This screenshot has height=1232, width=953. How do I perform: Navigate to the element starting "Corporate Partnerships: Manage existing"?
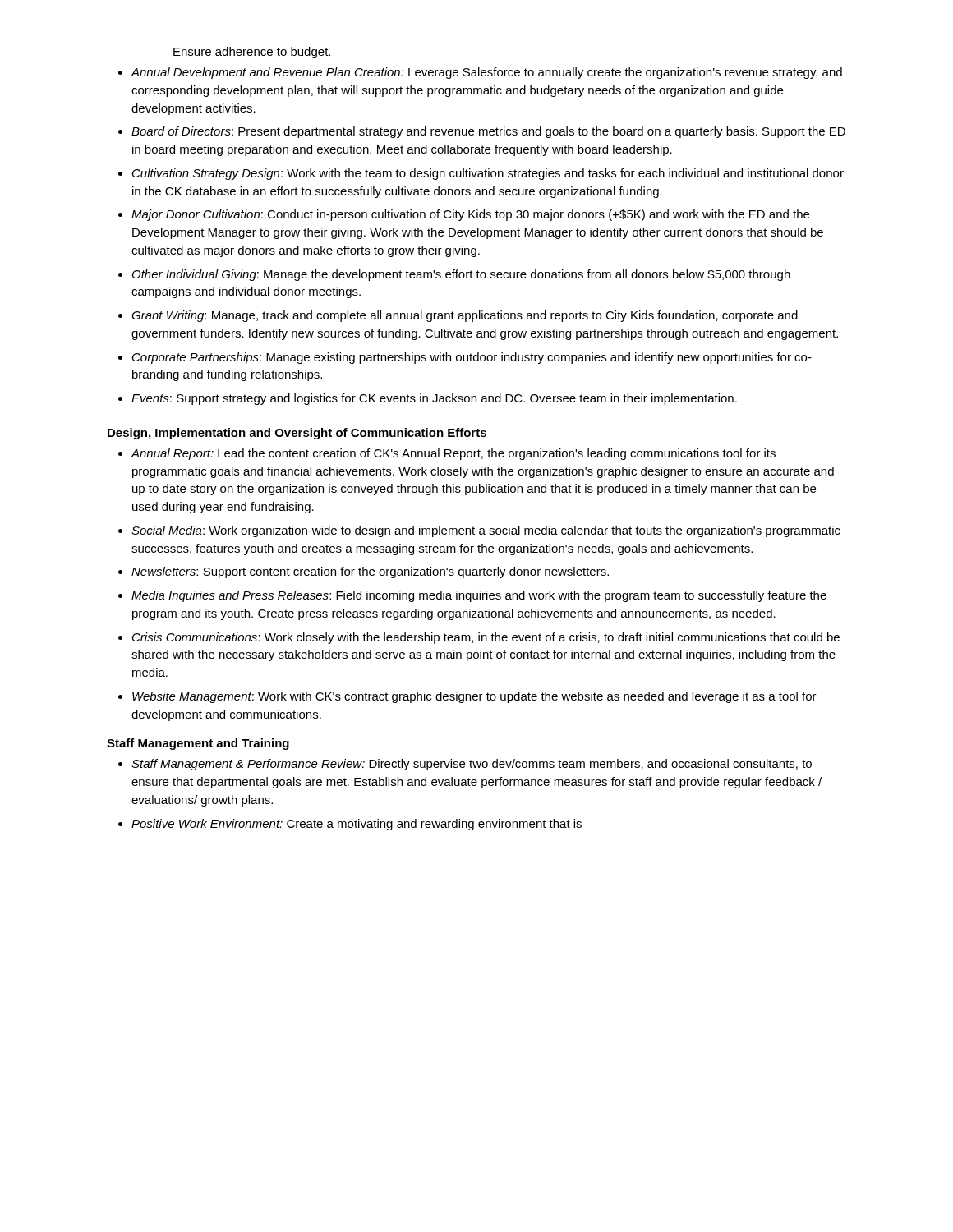coord(472,365)
